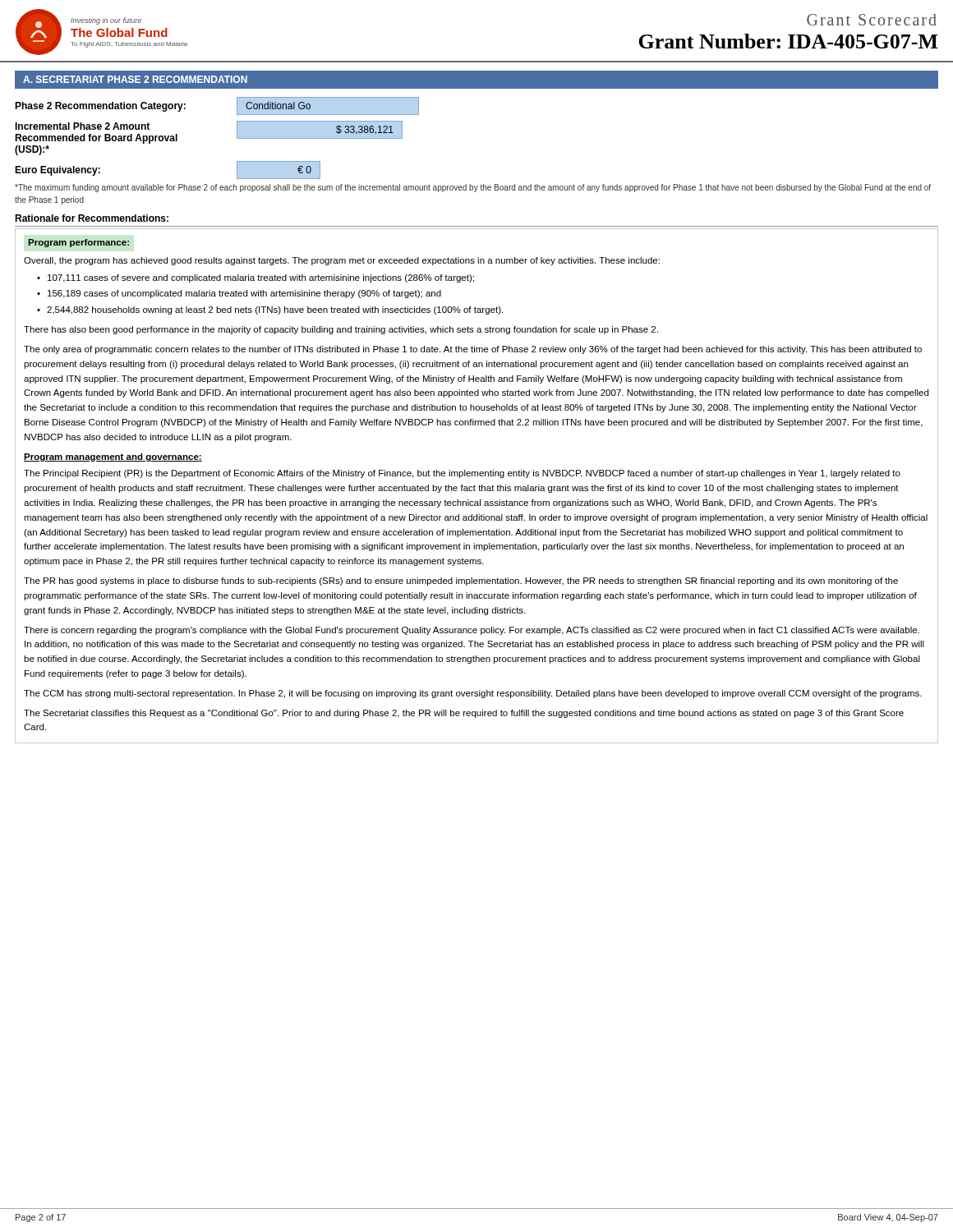Find the text containing "Program performance:"
Viewport: 953px width, 1232px height.
(x=79, y=243)
